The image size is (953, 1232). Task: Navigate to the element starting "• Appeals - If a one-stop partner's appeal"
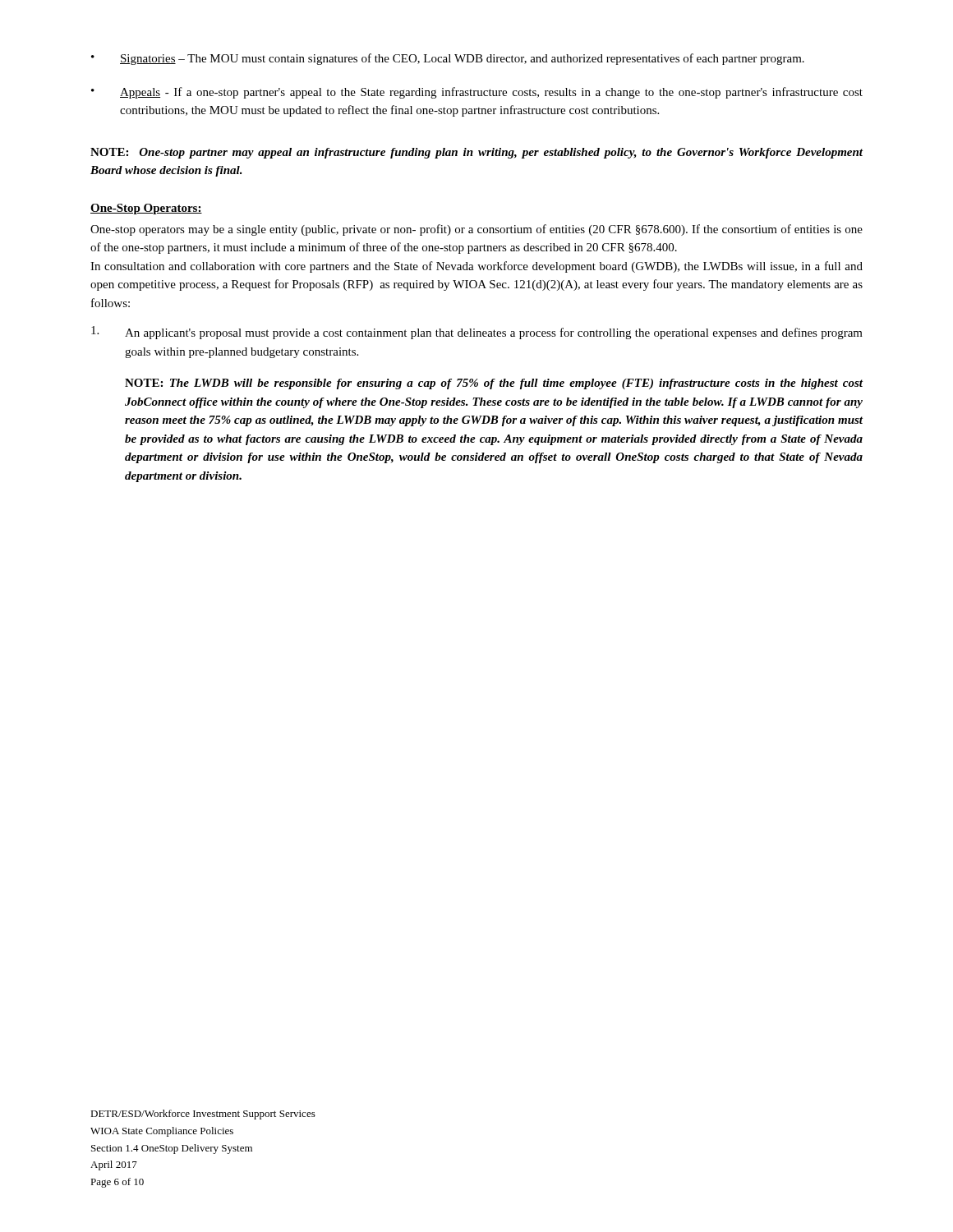click(476, 101)
